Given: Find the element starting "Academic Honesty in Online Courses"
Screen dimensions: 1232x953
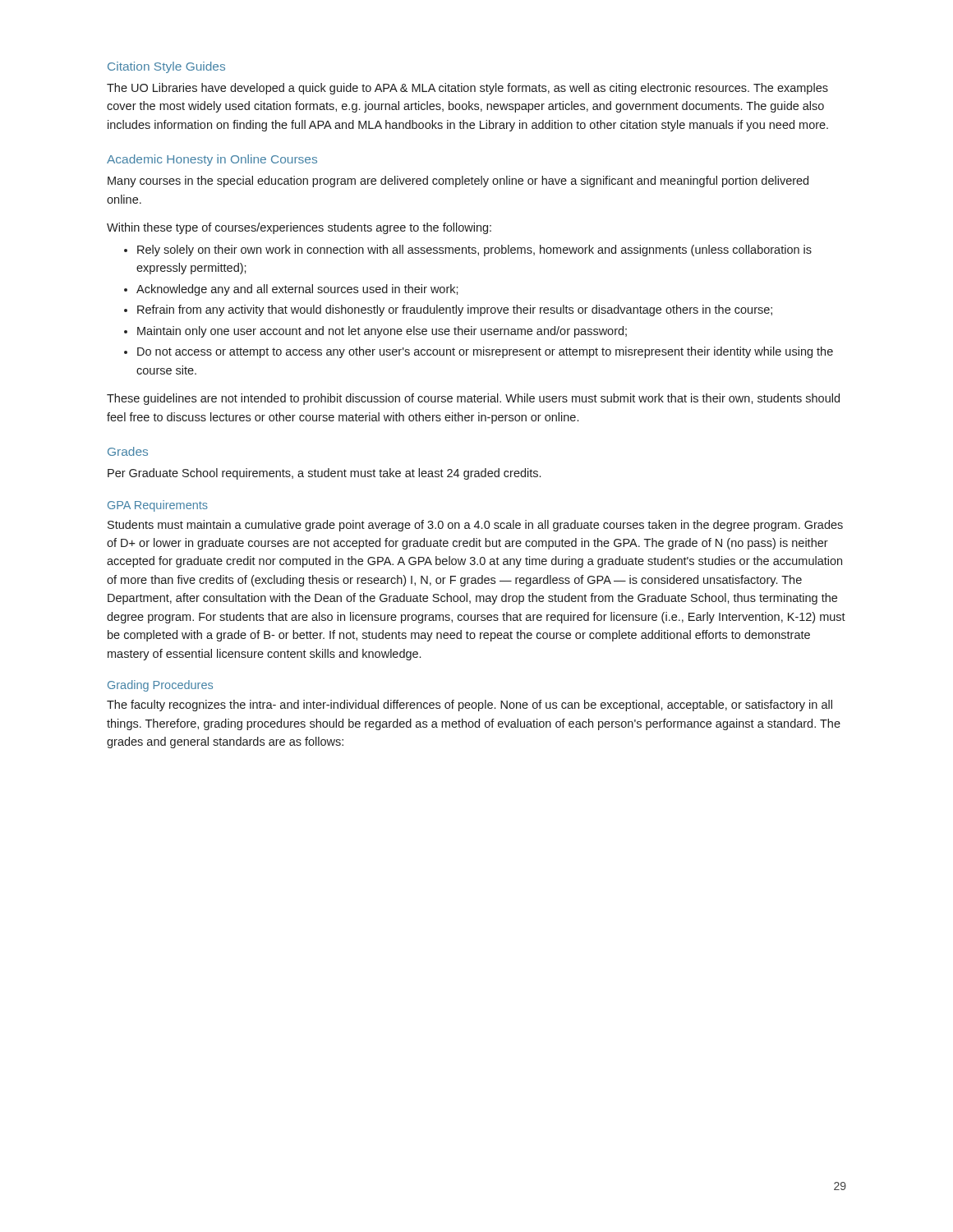Looking at the screenshot, I should (x=212, y=159).
